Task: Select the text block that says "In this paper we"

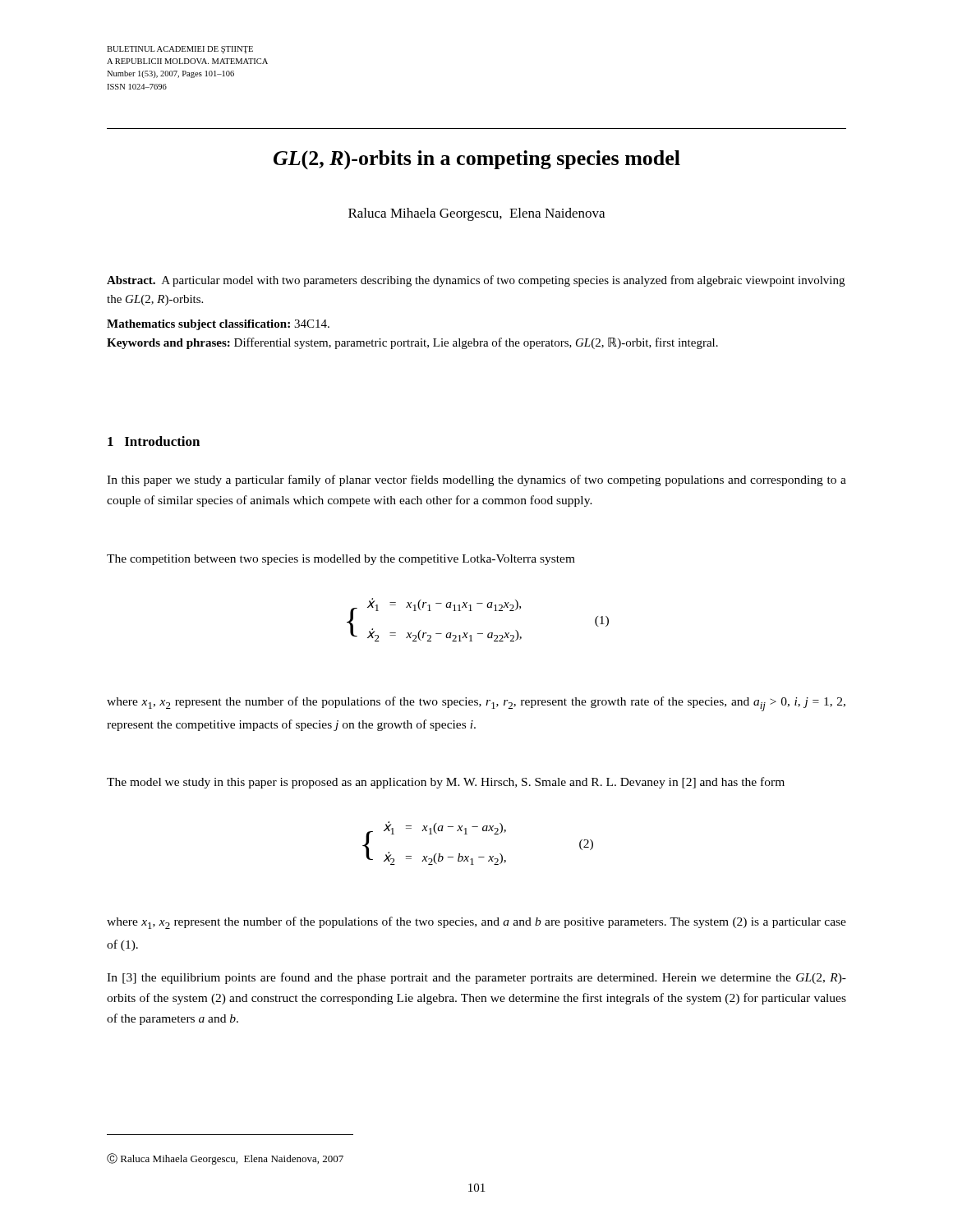Action: point(476,489)
